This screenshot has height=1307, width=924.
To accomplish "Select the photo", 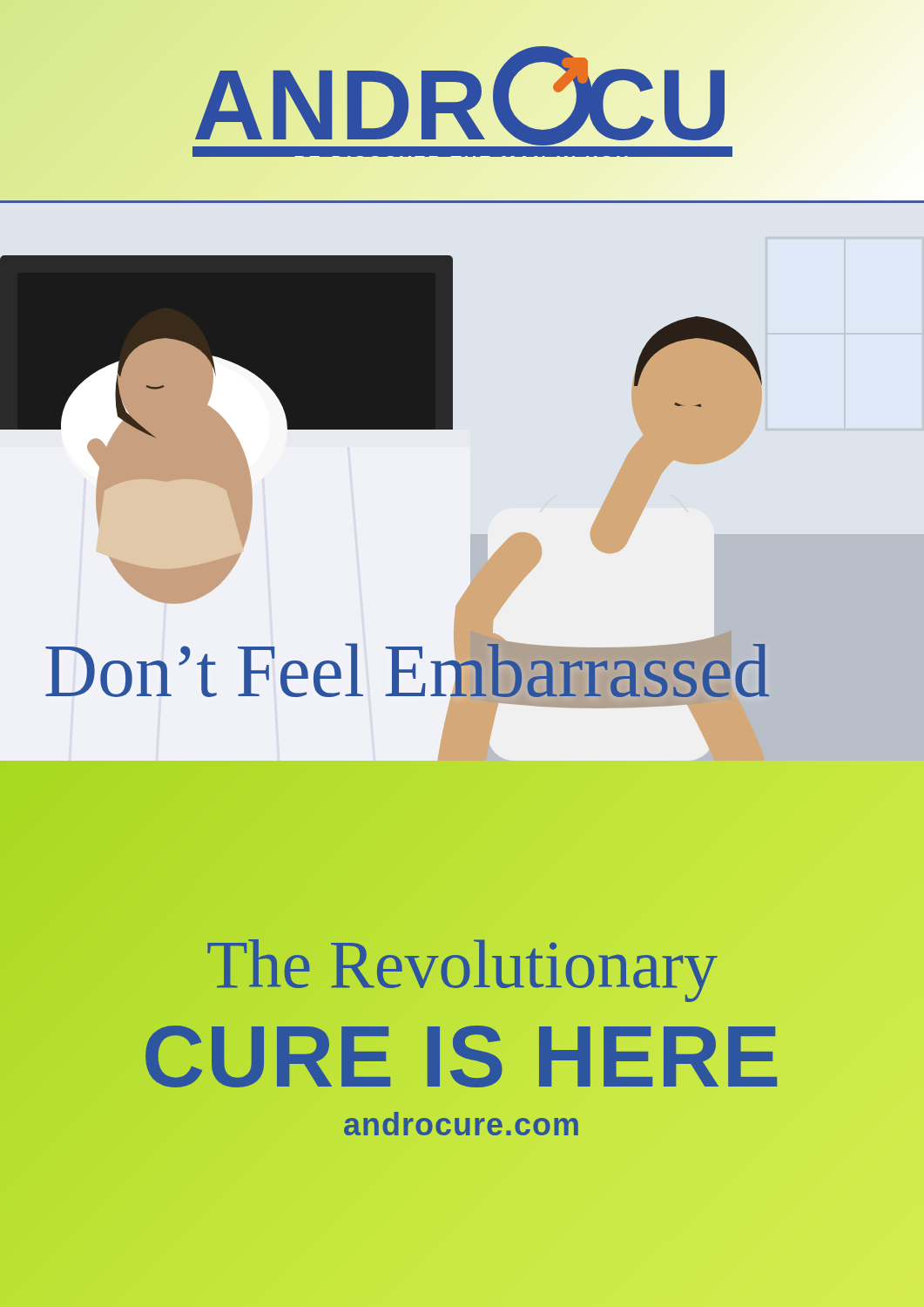I will point(462,482).
